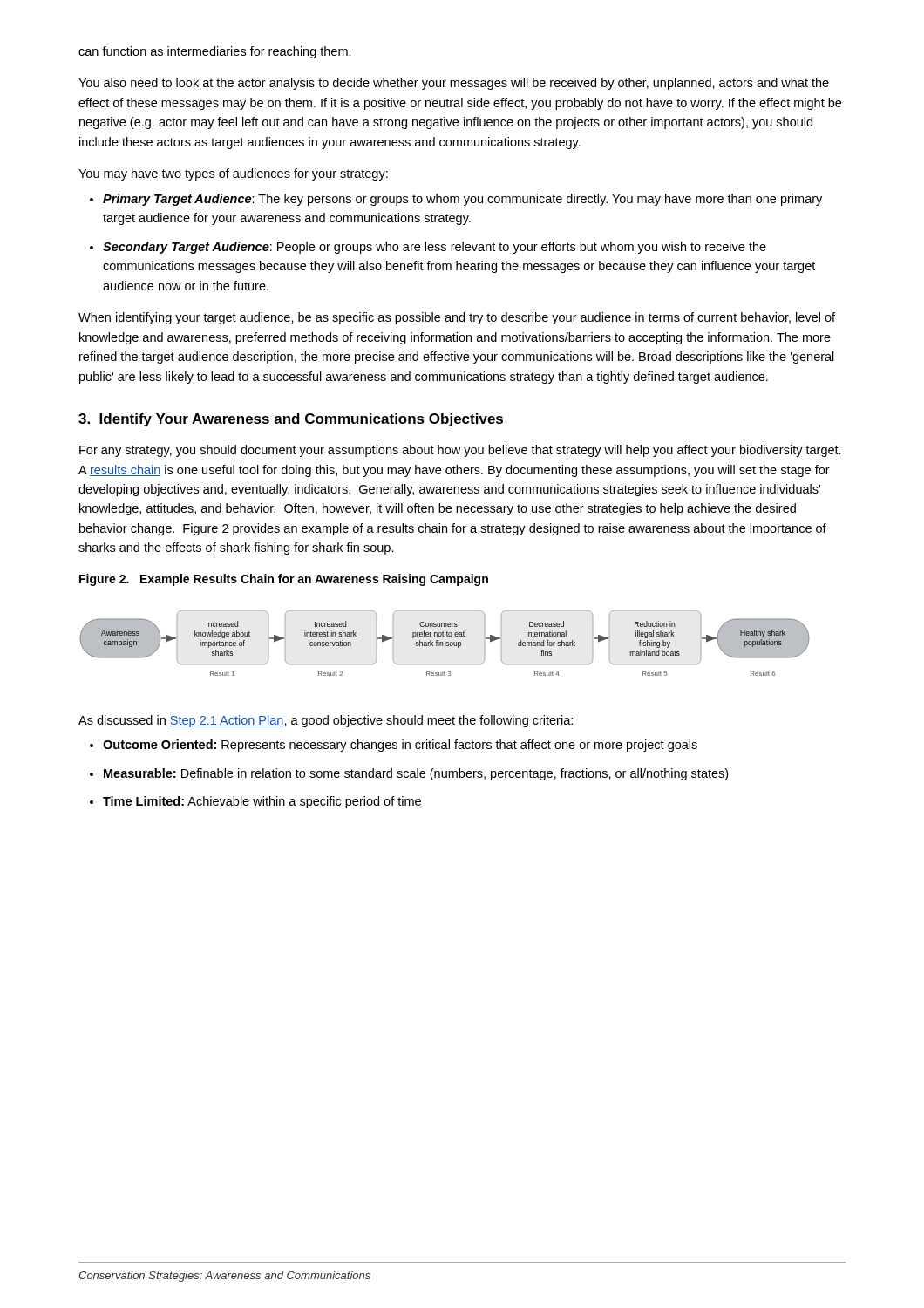Screen dimensions: 1308x924
Task: Locate the list item containing "Secondary Target Audience: People or groups who are"
Action: (x=459, y=266)
